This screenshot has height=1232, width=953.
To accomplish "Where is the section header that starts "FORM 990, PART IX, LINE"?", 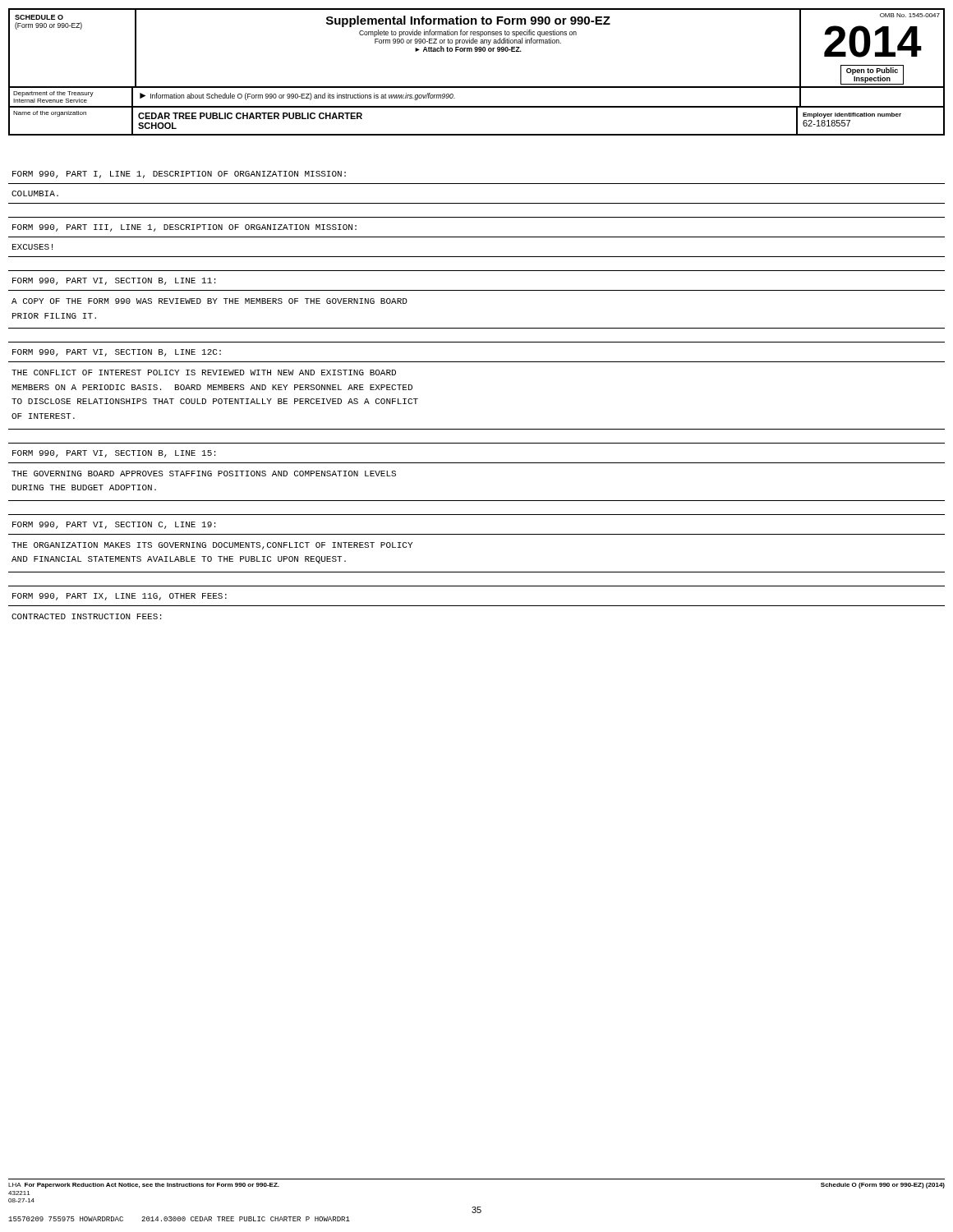I will [120, 596].
